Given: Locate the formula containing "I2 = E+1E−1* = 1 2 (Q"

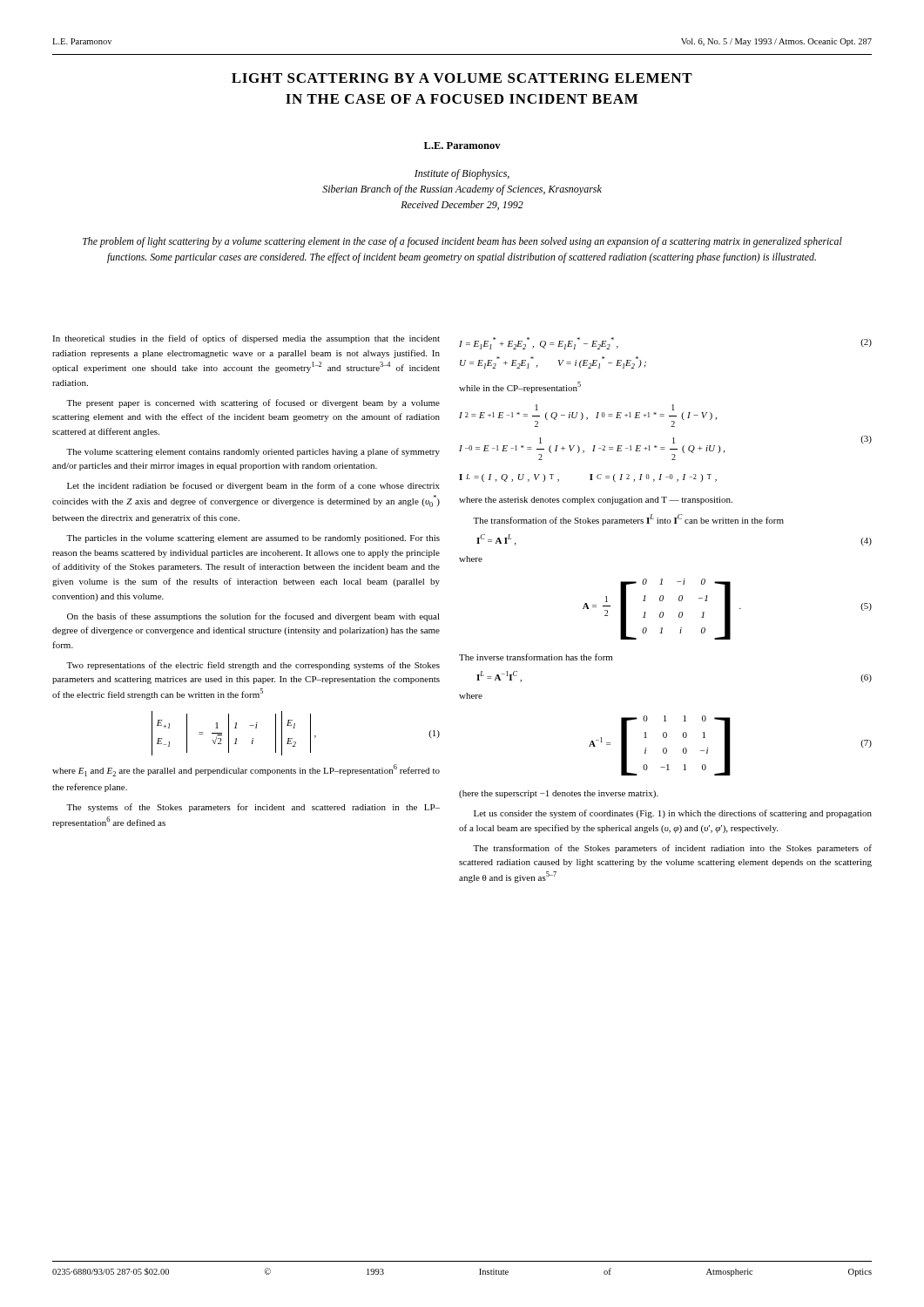Looking at the screenshot, I should [665, 443].
